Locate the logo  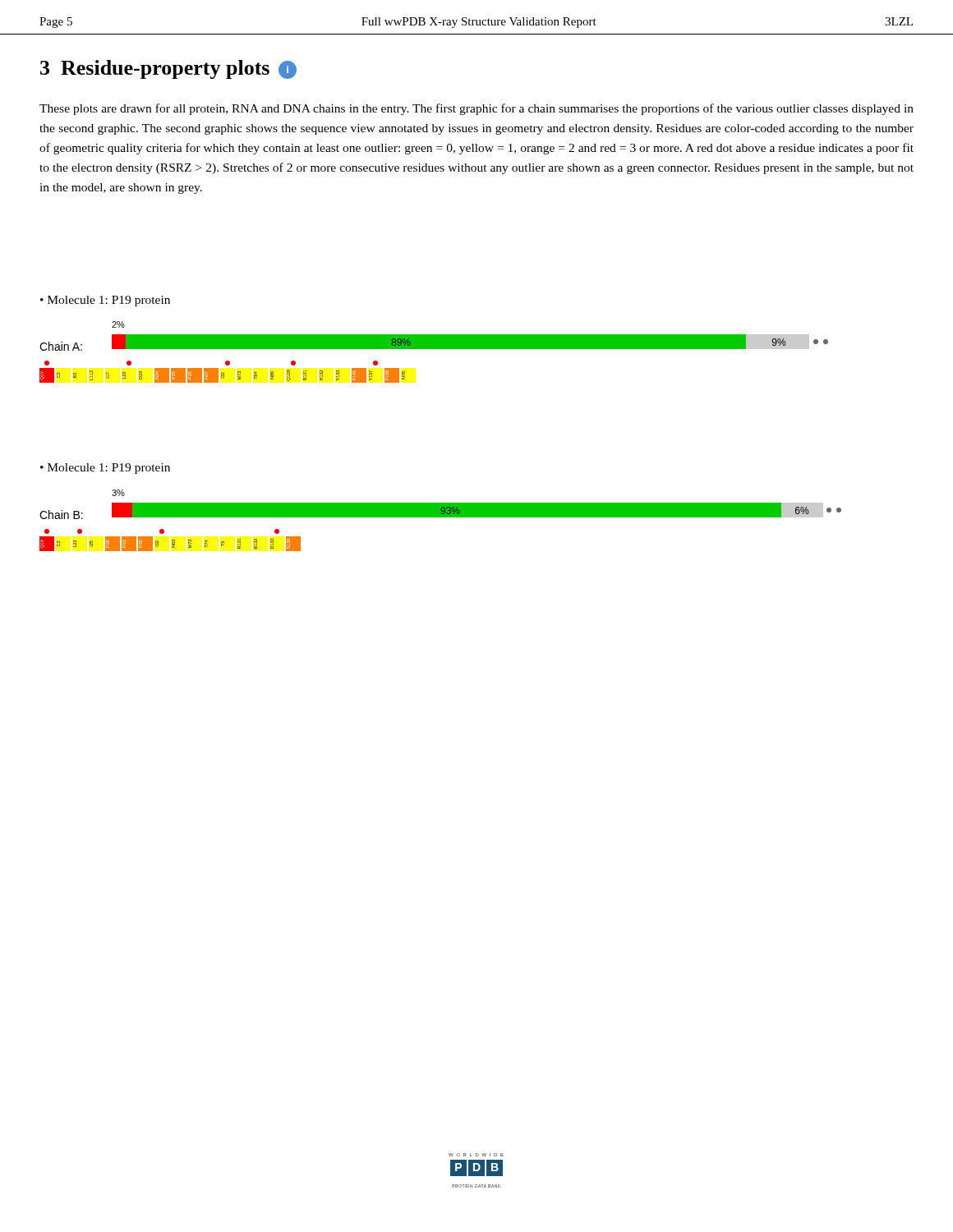[476, 1173]
